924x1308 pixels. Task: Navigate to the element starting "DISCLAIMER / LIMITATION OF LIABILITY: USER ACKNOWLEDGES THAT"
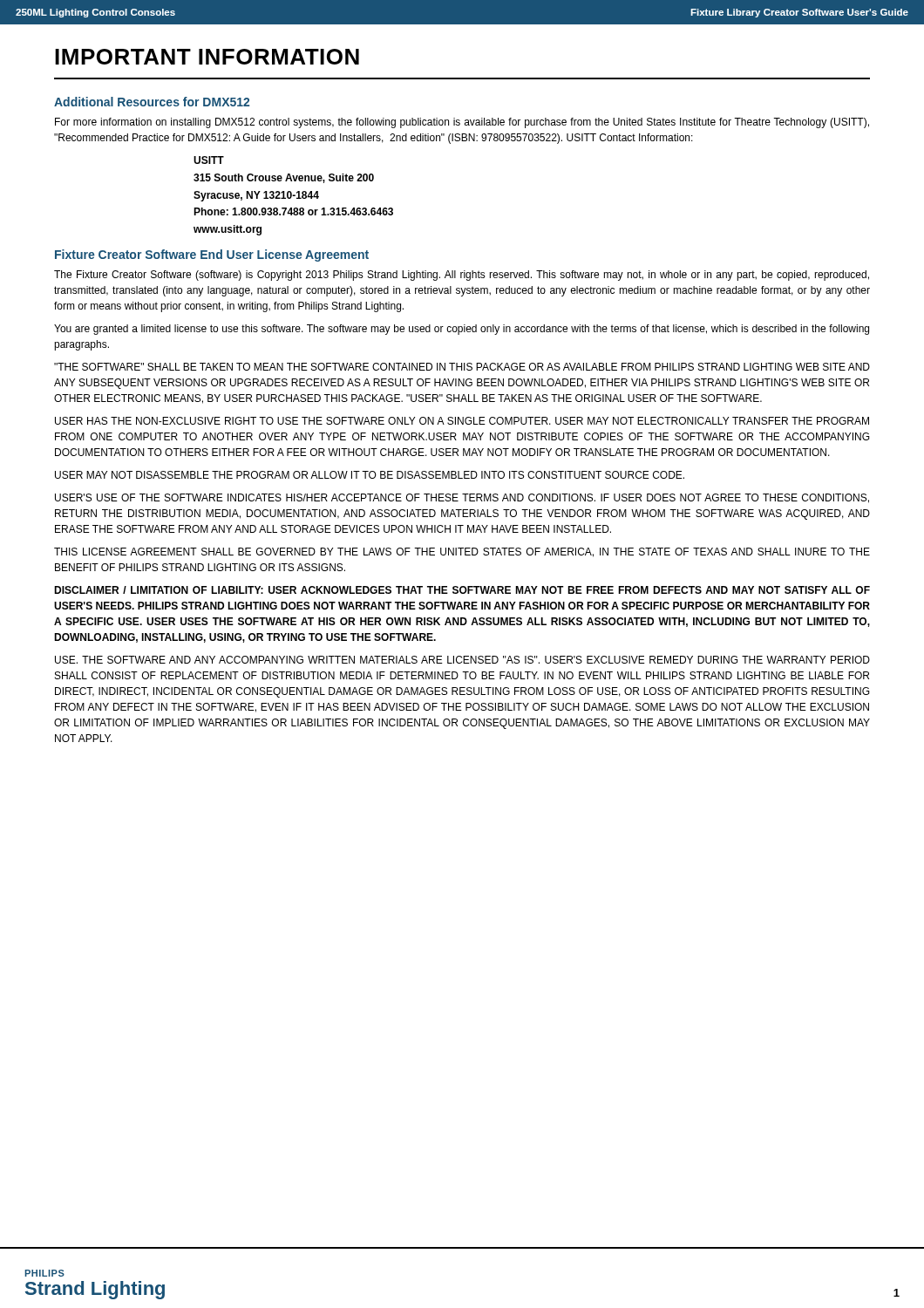click(462, 614)
